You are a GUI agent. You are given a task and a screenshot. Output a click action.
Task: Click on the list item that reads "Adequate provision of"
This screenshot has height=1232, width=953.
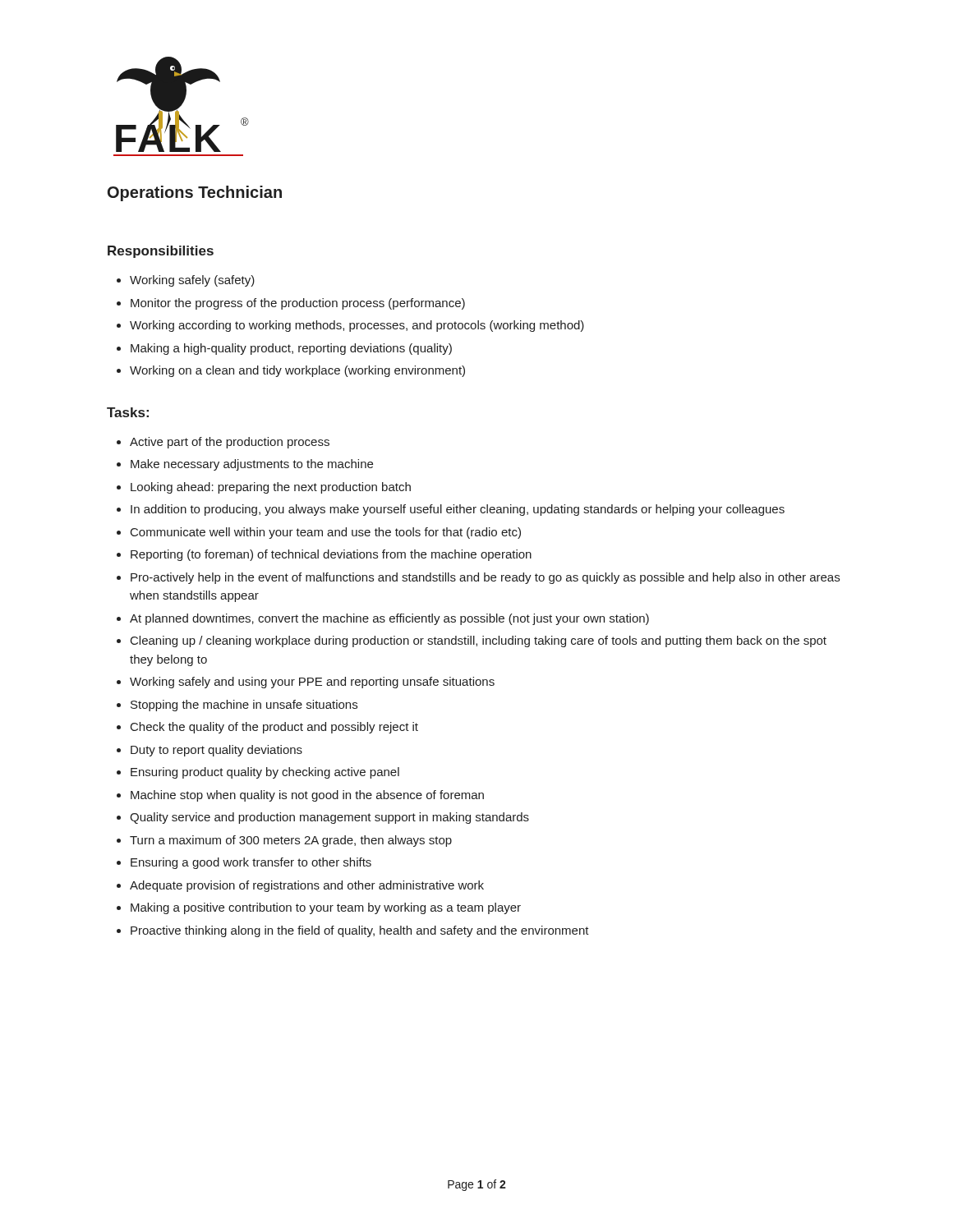tap(307, 885)
